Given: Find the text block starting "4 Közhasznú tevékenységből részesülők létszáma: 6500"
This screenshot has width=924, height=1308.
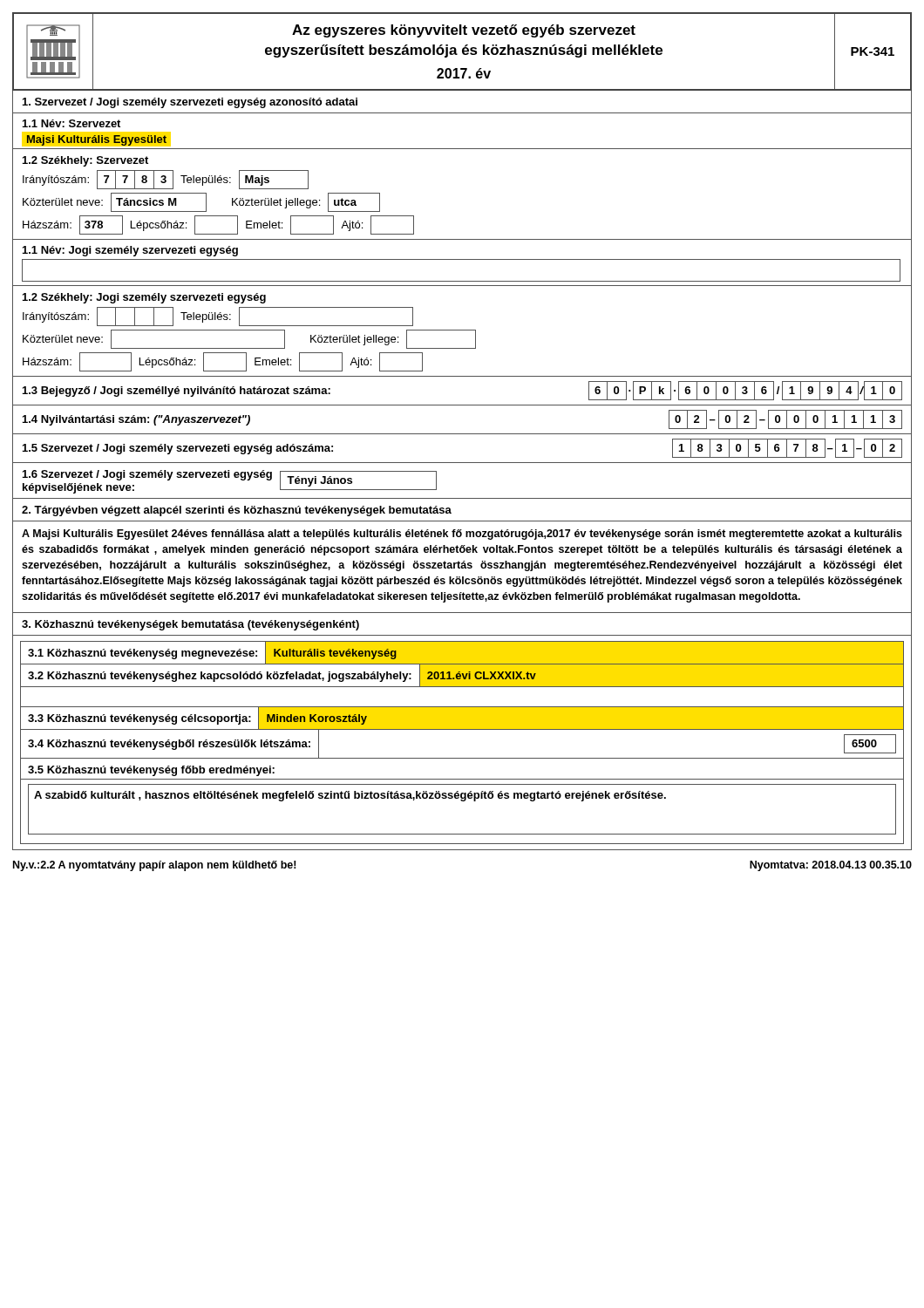Looking at the screenshot, I should coord(462,743).
